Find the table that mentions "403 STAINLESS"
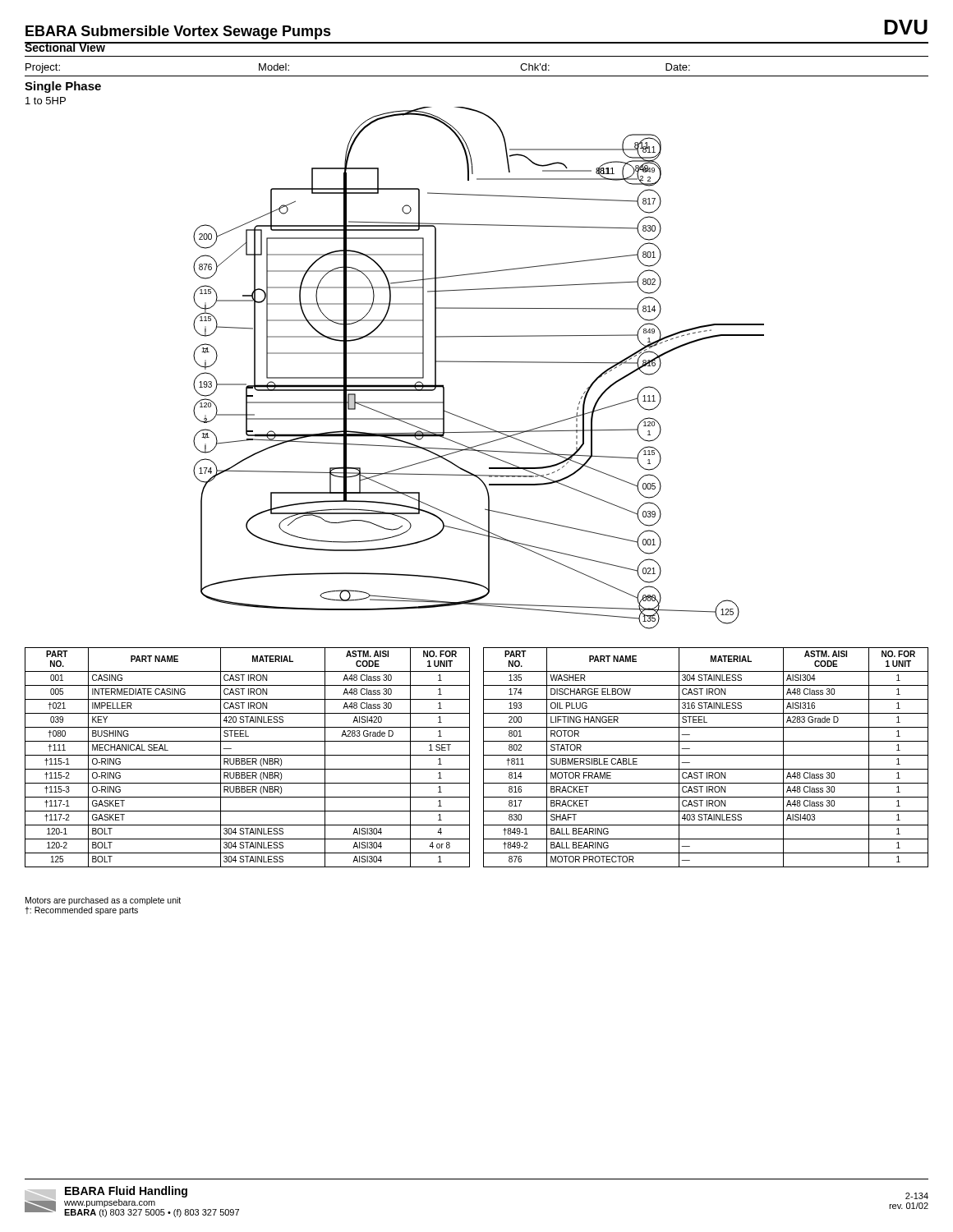953x1232 pixels. coord(476,757)
